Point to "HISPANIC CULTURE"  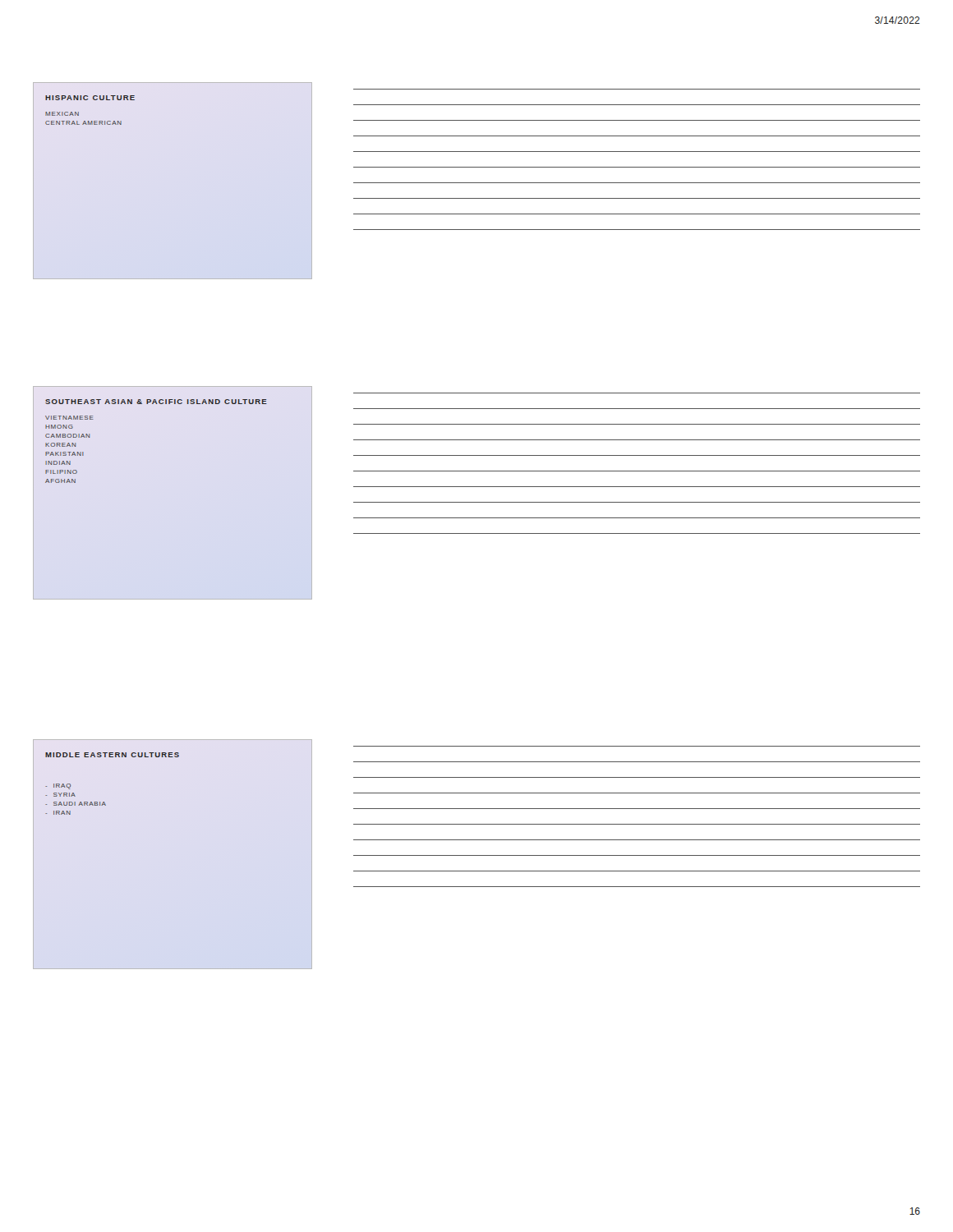tap(90, 97)
